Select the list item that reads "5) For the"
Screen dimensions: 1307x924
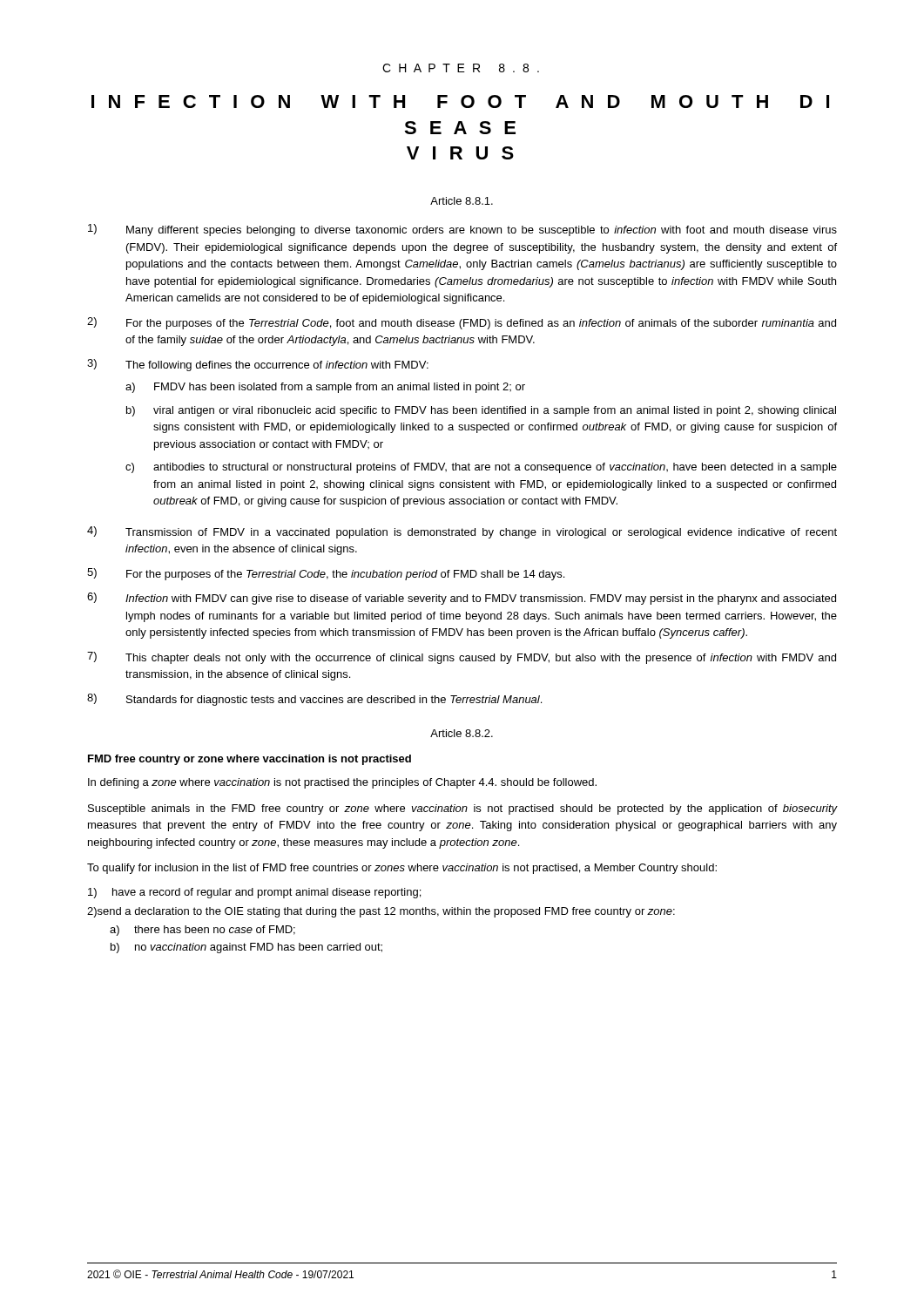(462, 574)
